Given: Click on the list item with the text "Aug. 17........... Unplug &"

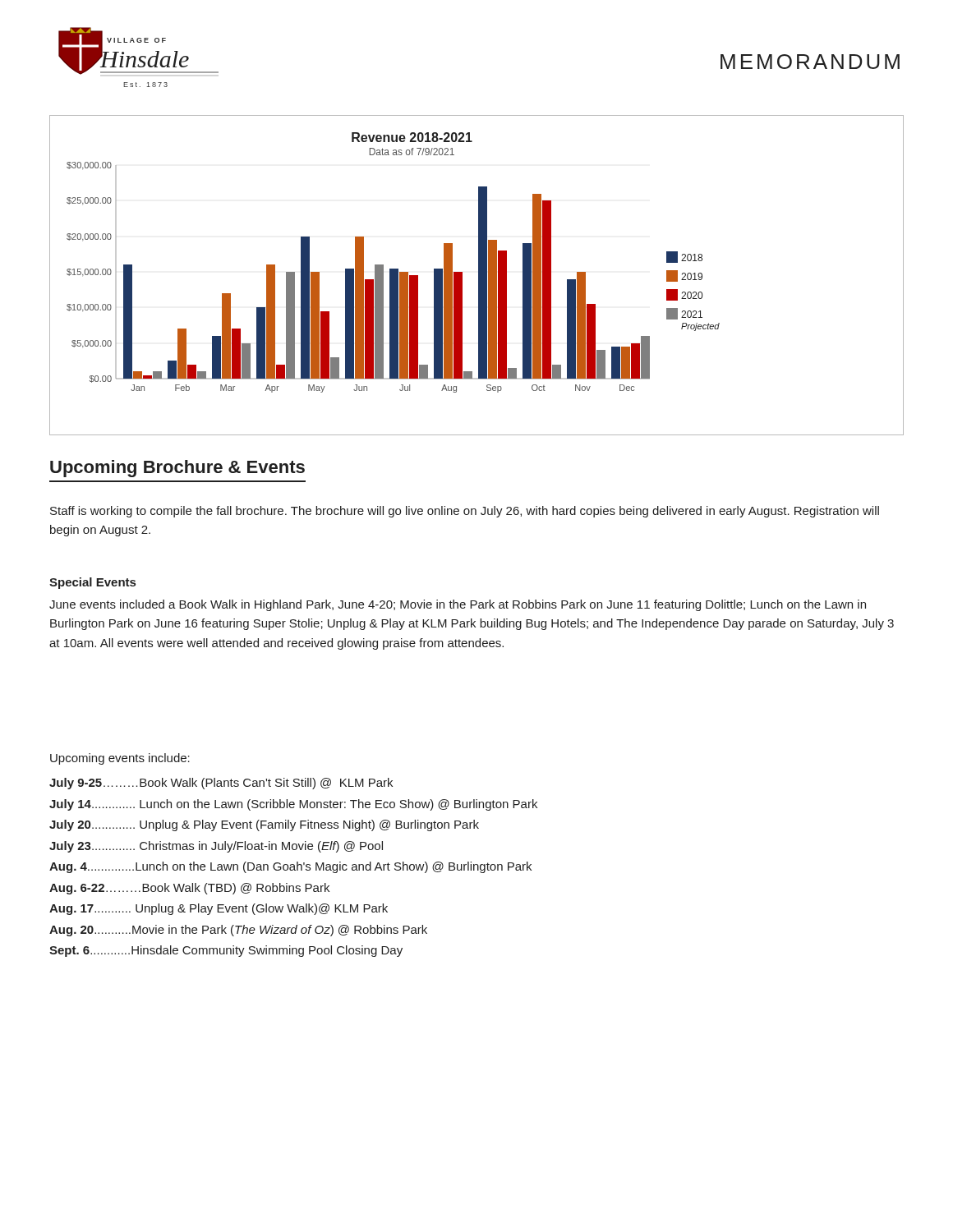Looking at the screenshot, I should (219, 908).
